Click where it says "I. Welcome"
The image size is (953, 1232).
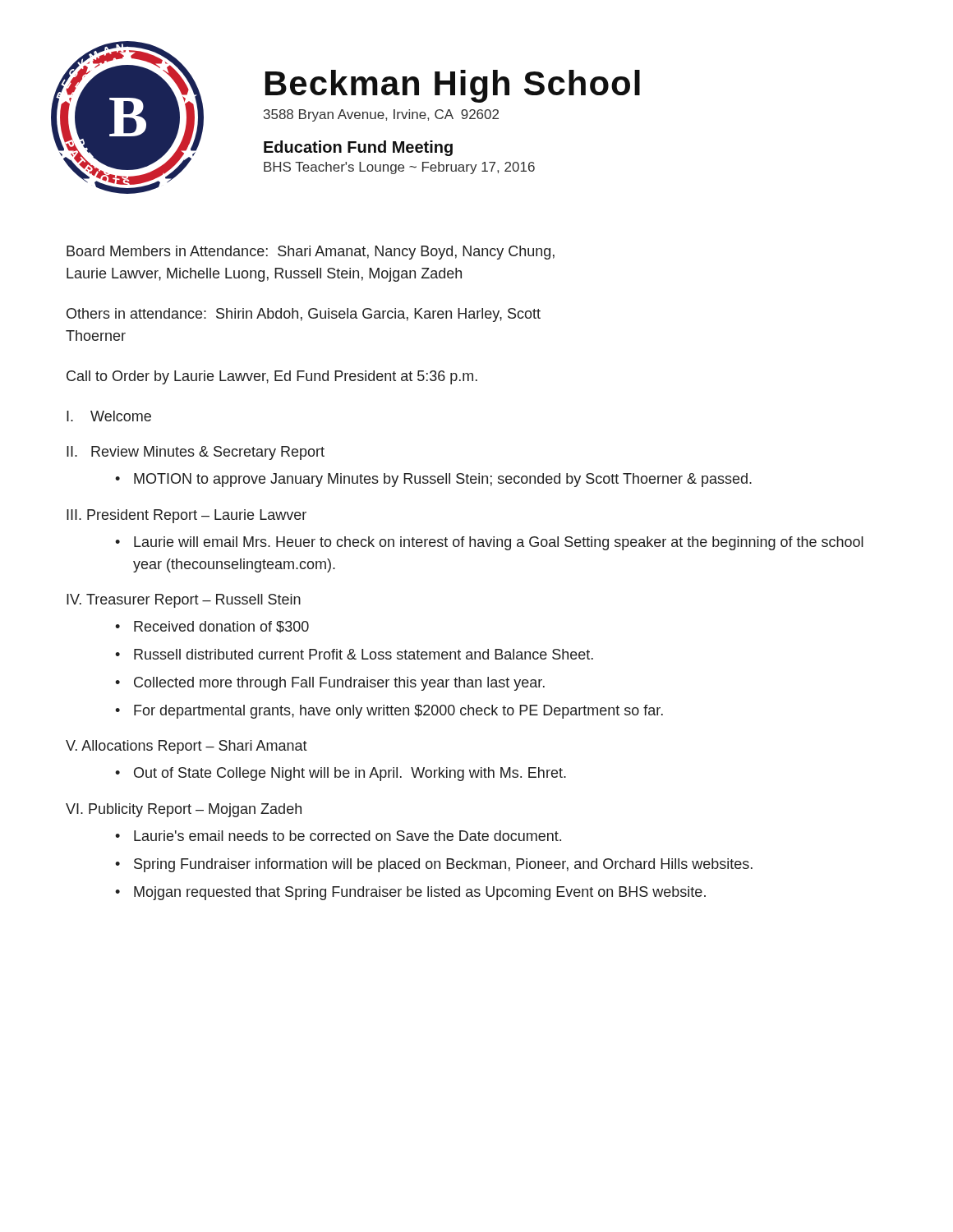(x=109, y=416)
